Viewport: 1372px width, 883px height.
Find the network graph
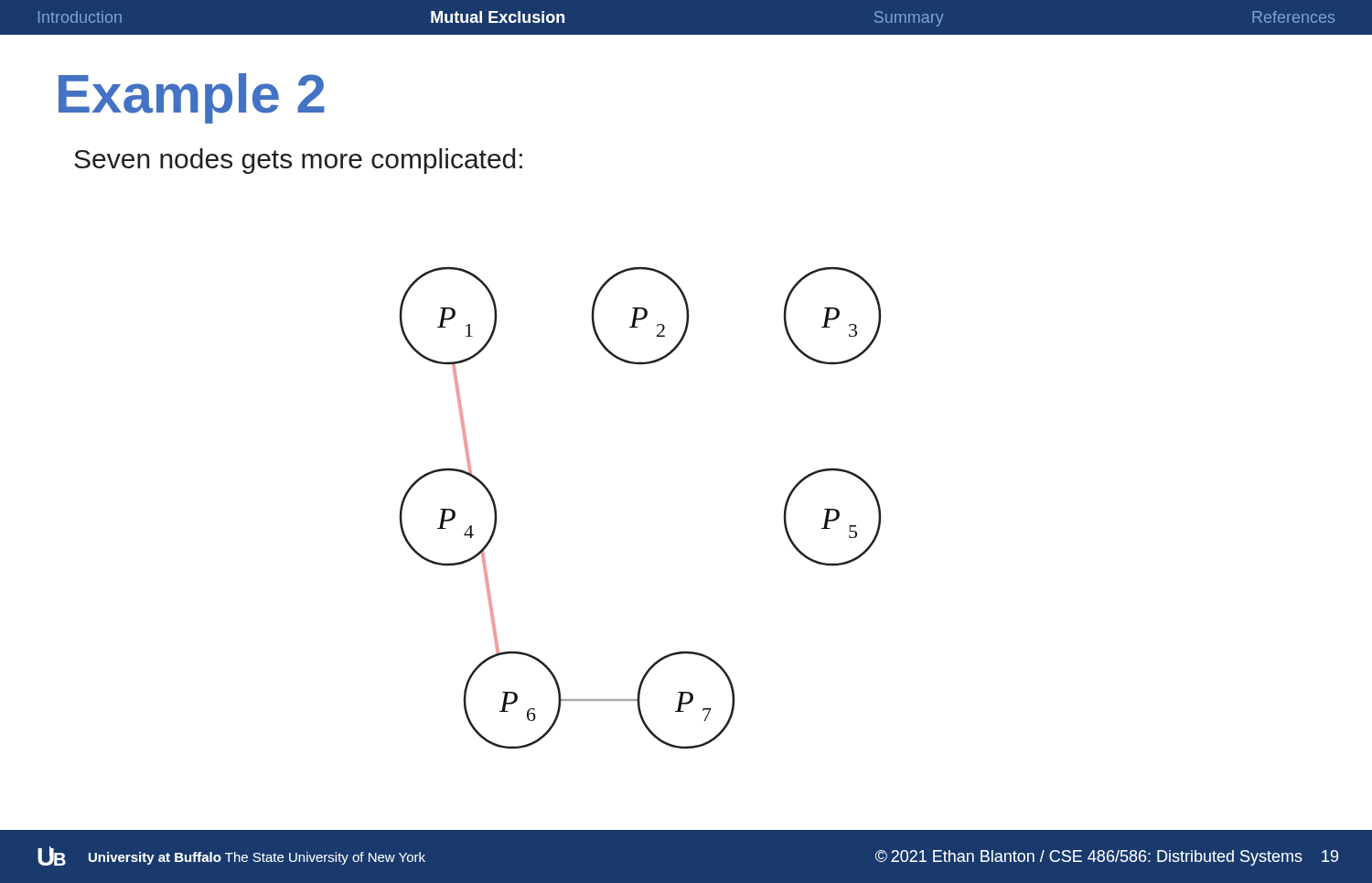[x=686, y=517]
